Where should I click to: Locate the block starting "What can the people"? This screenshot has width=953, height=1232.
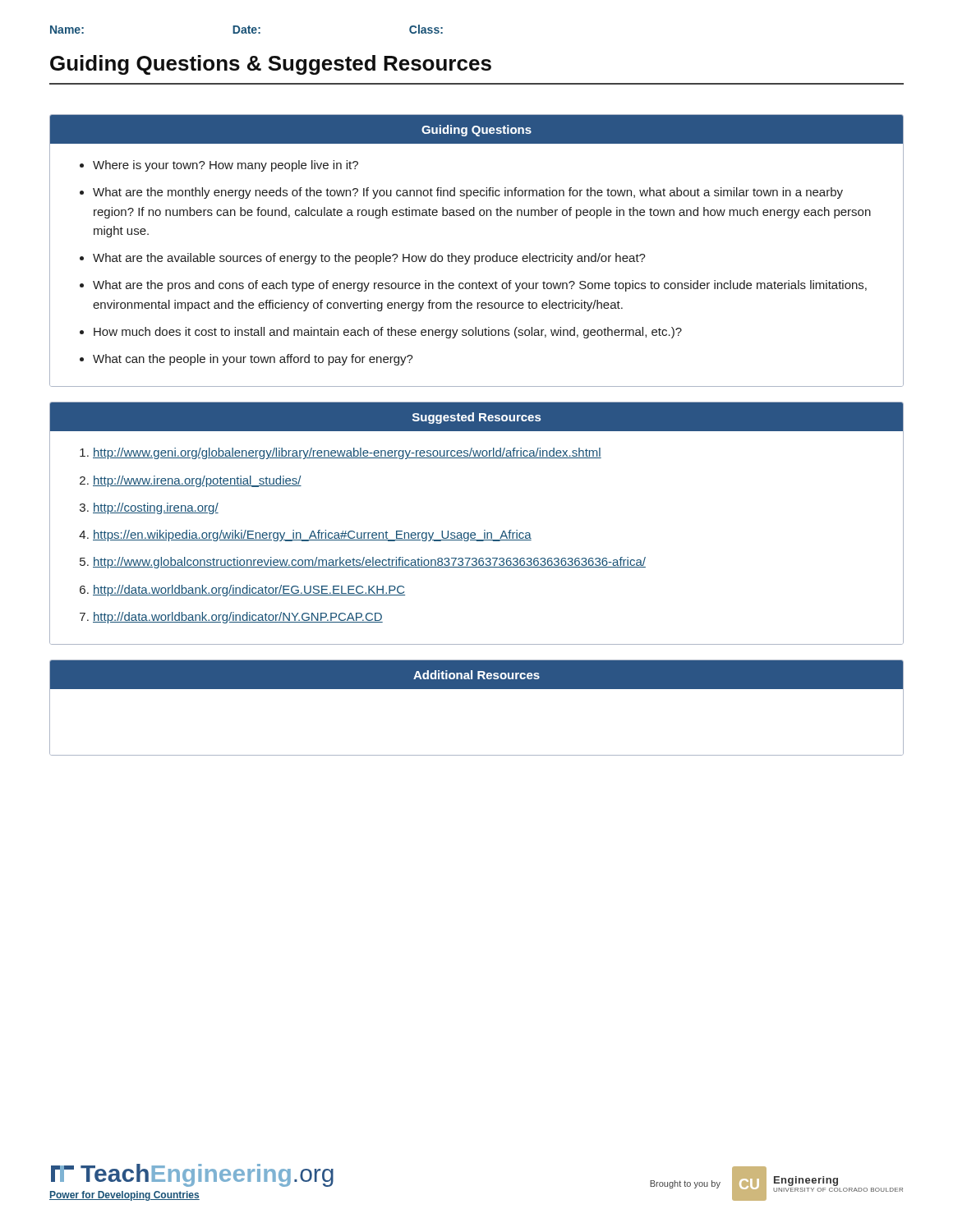tap(253, 359)
